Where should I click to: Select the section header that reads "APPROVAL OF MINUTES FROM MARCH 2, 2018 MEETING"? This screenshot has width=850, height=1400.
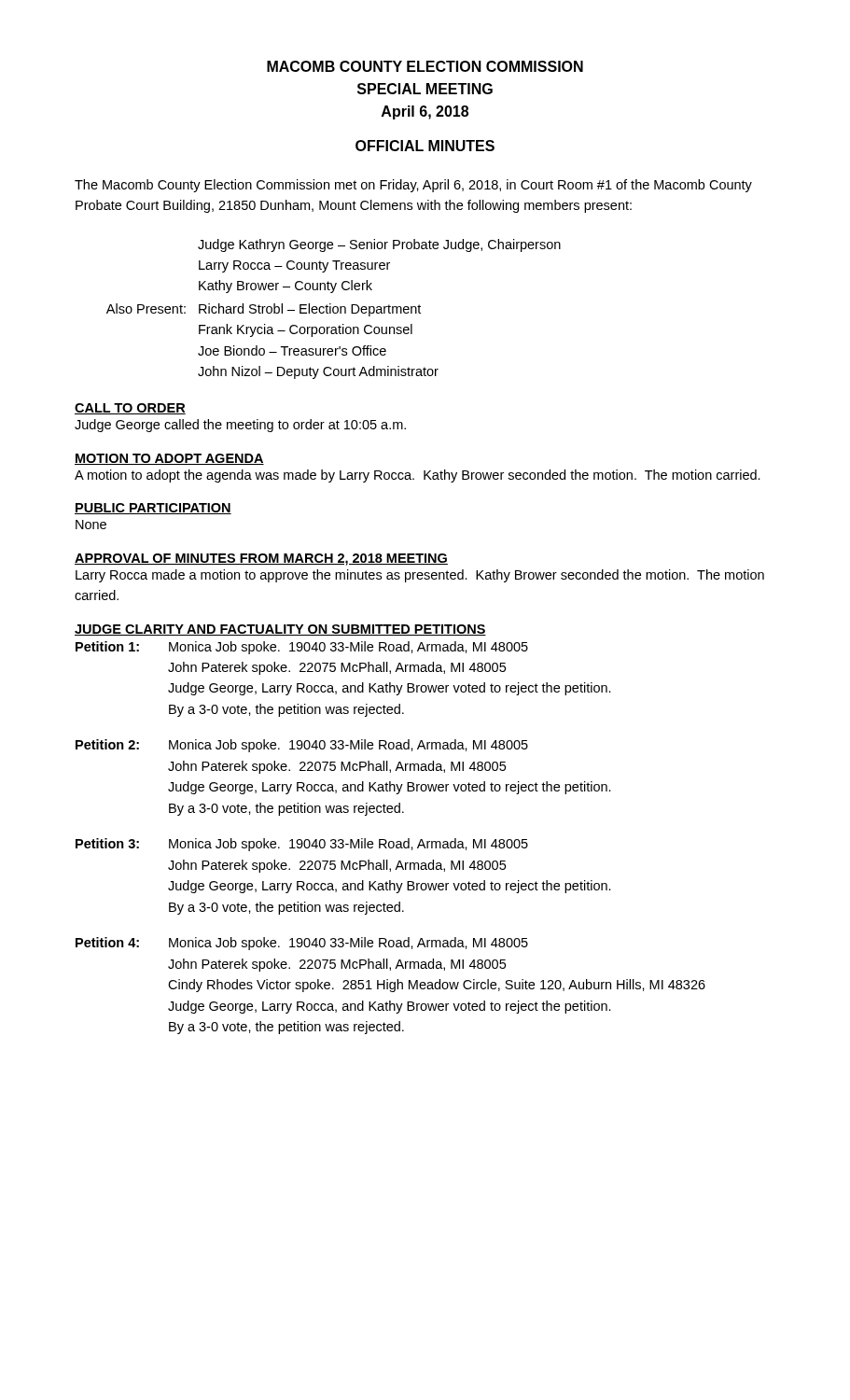tap(261, 558)
